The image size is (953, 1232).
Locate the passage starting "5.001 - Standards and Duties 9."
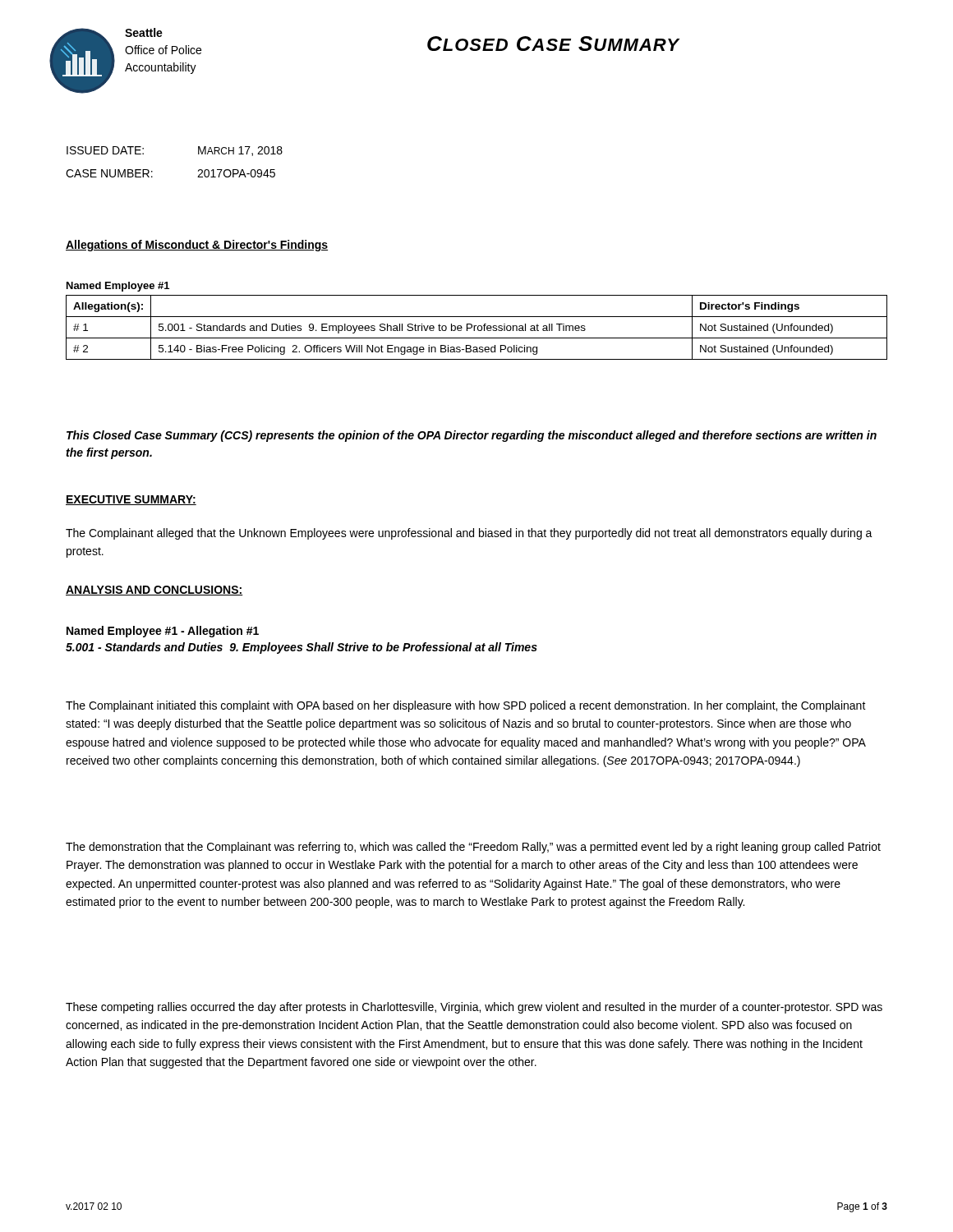[x=302, y=647]
